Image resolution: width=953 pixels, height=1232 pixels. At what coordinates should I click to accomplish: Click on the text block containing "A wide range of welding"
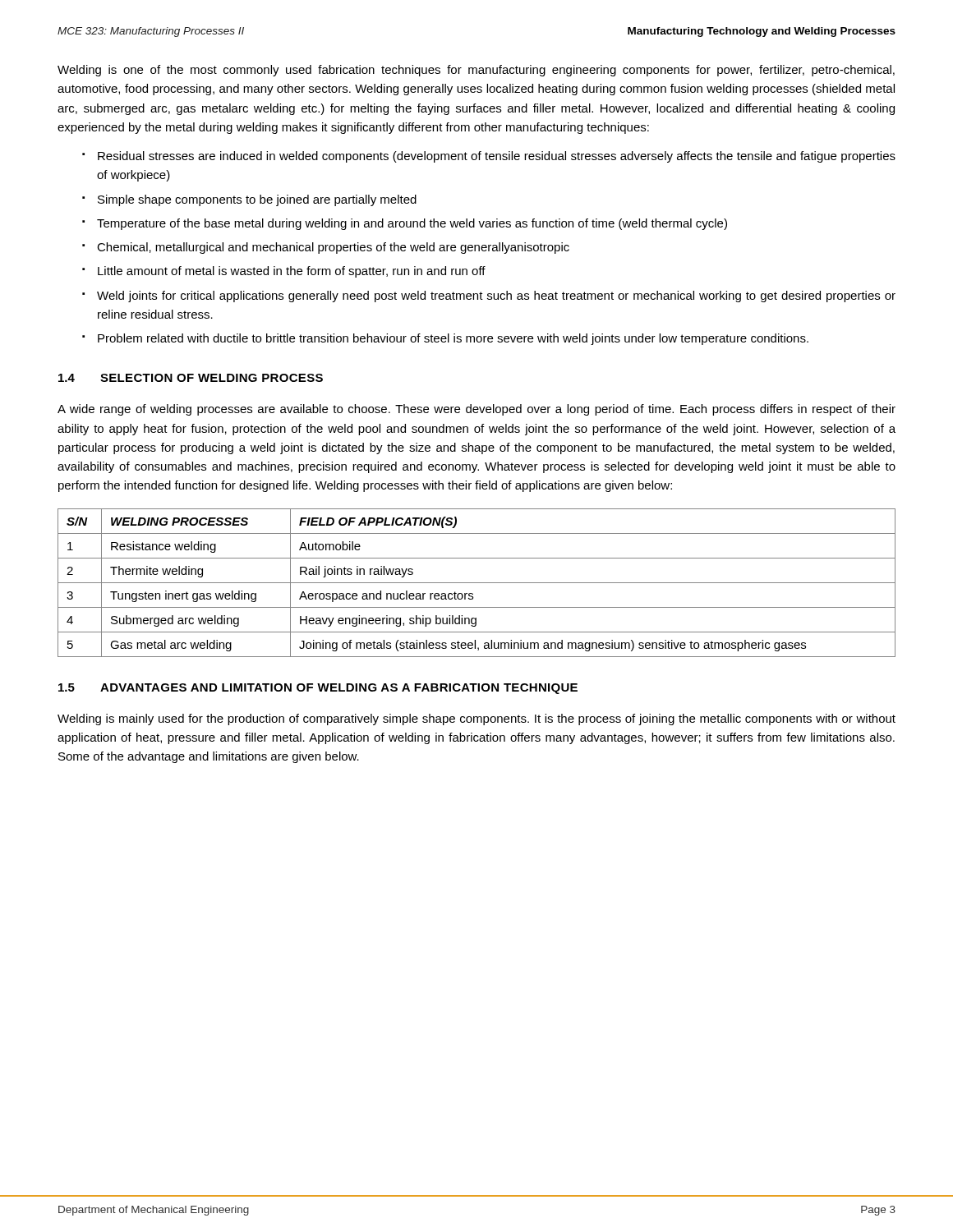click(x=476, y=447)
